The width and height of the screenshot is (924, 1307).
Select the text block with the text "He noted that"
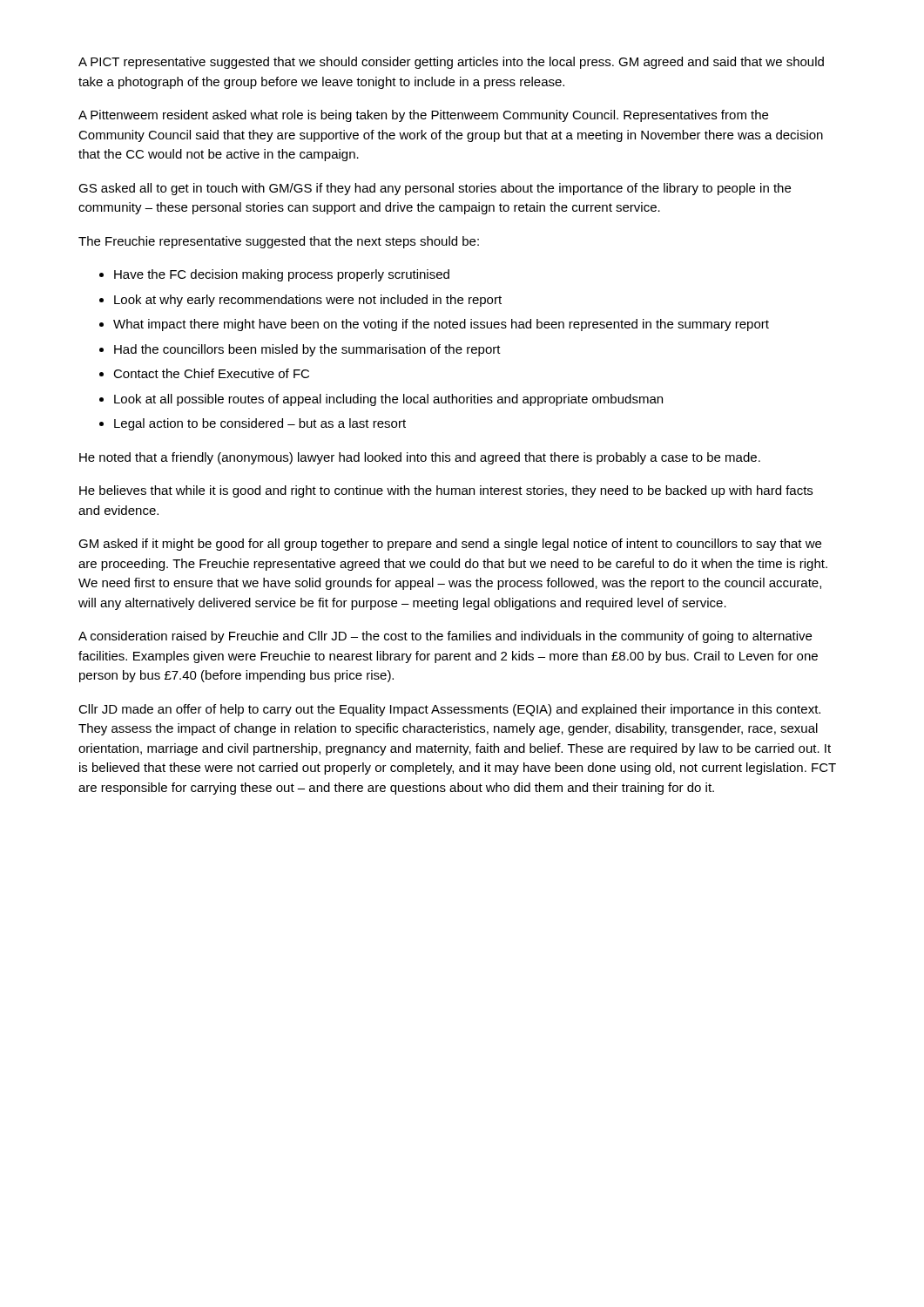(420, 457)
